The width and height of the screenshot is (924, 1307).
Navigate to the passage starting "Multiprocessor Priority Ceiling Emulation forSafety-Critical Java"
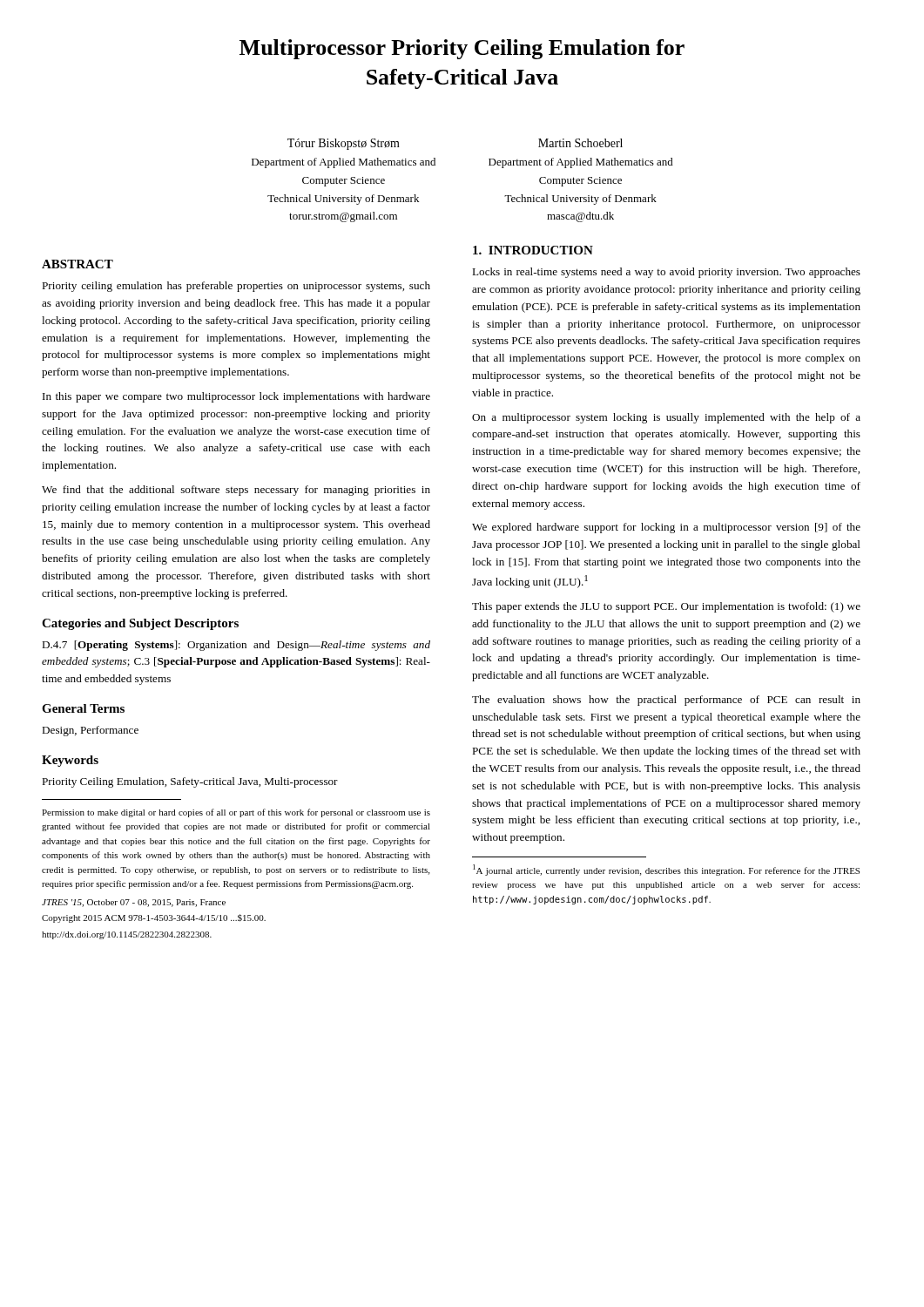[x=462, y=63]
